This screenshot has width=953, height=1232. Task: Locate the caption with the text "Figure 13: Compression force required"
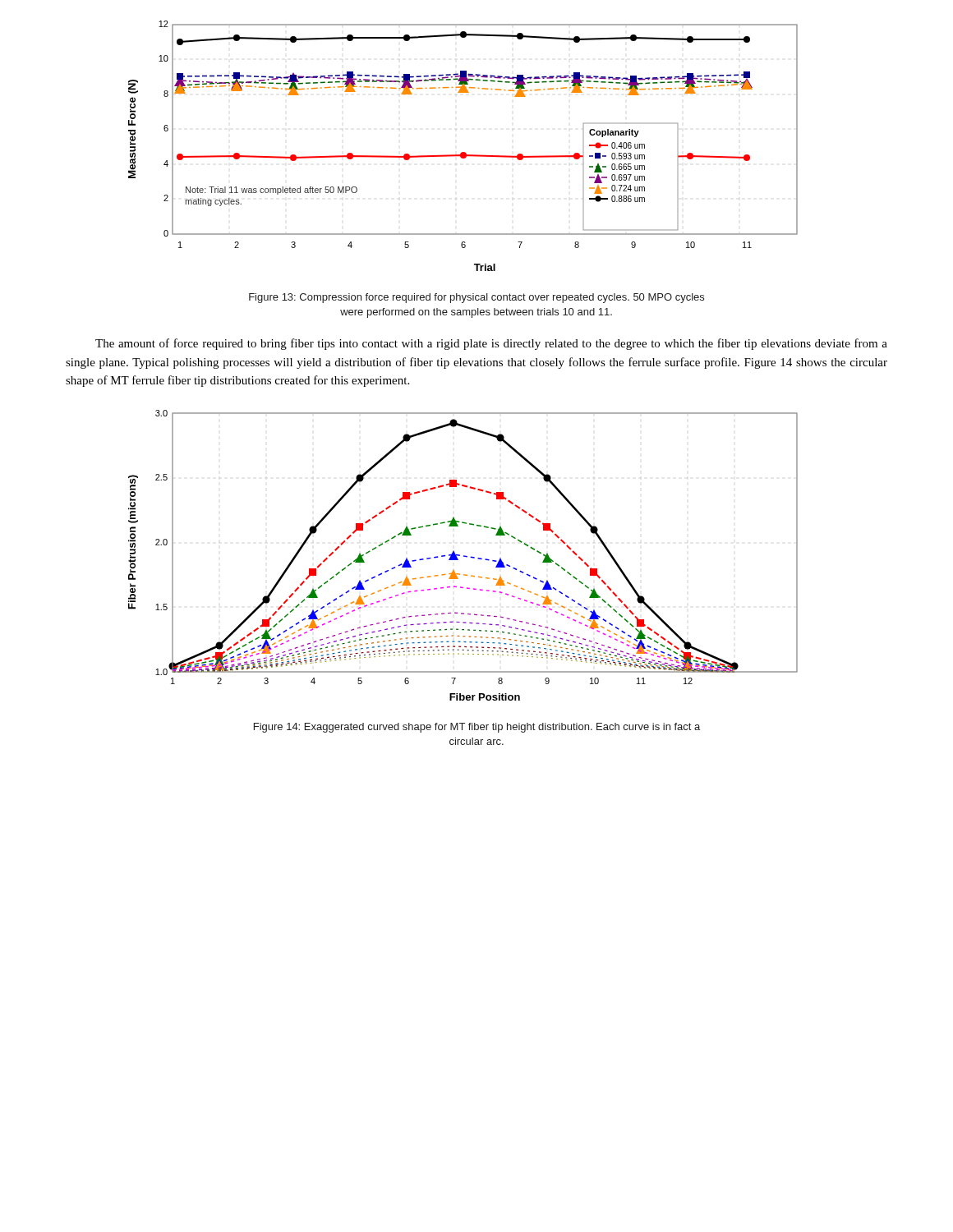tap(476, 305)
